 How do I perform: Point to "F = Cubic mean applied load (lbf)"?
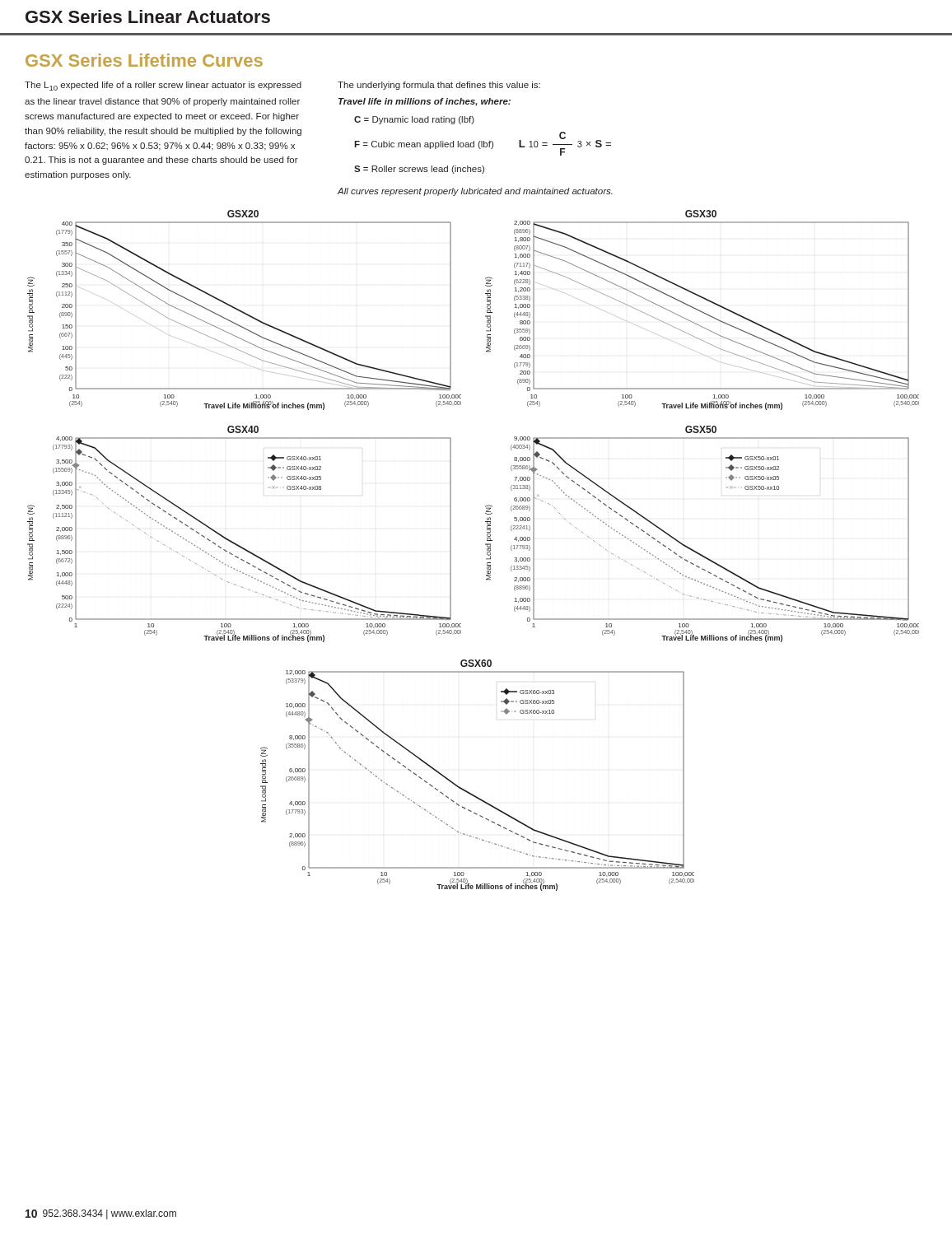424,144
